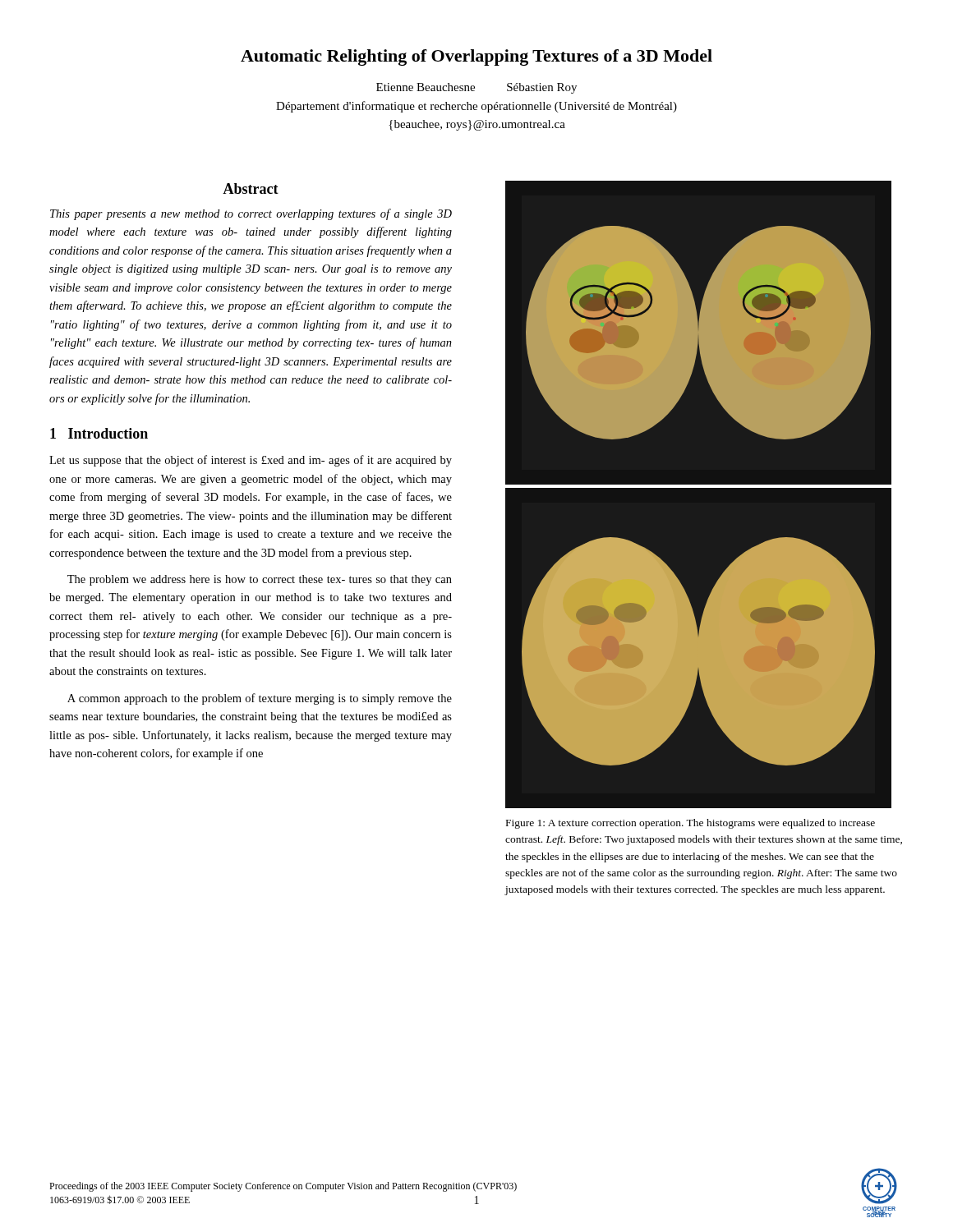Select the block starting "Let us suppose that"

click(251, 607)
